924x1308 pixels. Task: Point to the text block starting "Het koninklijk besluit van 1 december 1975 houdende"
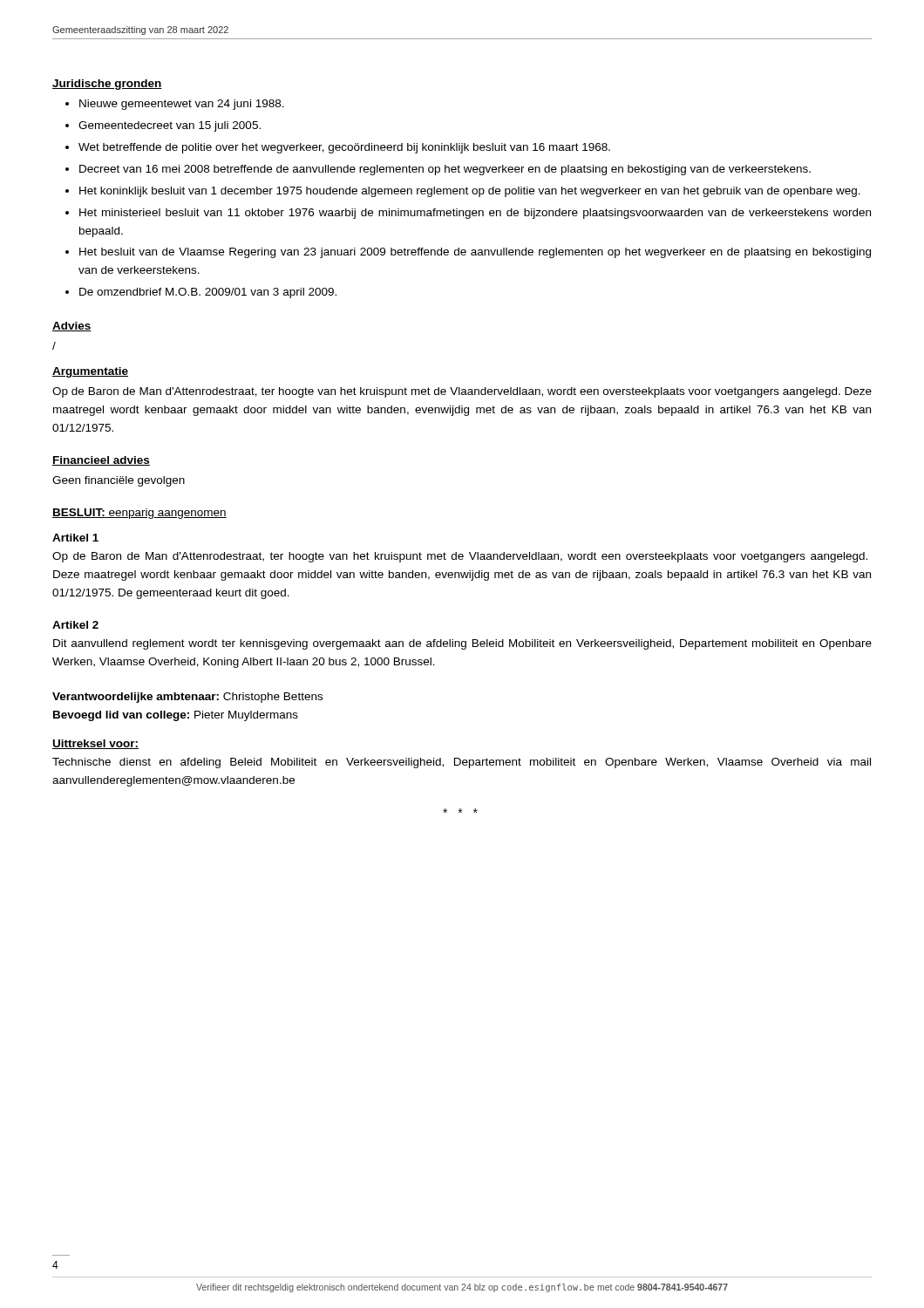pyautogui.click(x=470, y=190)
